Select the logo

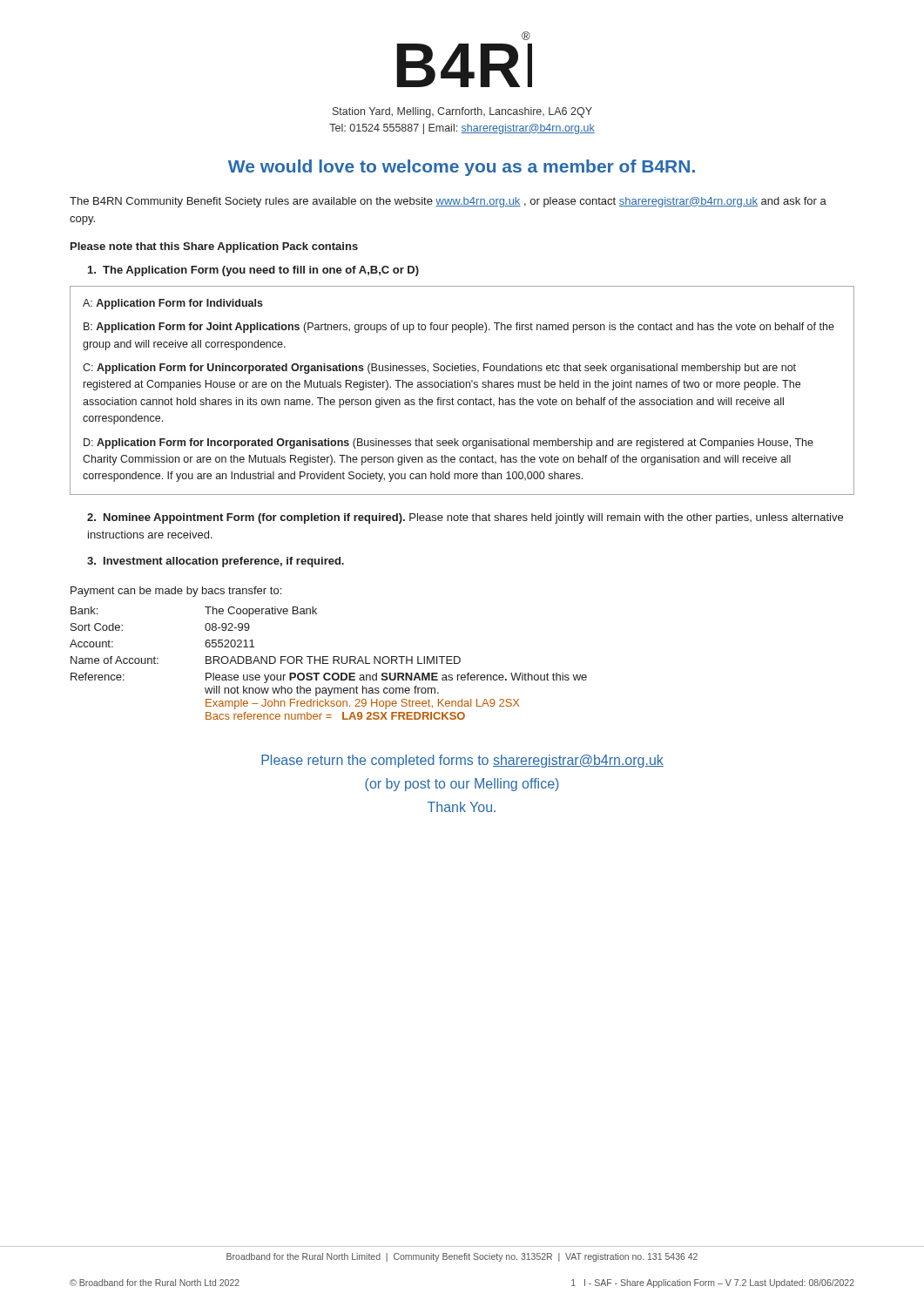462,62
